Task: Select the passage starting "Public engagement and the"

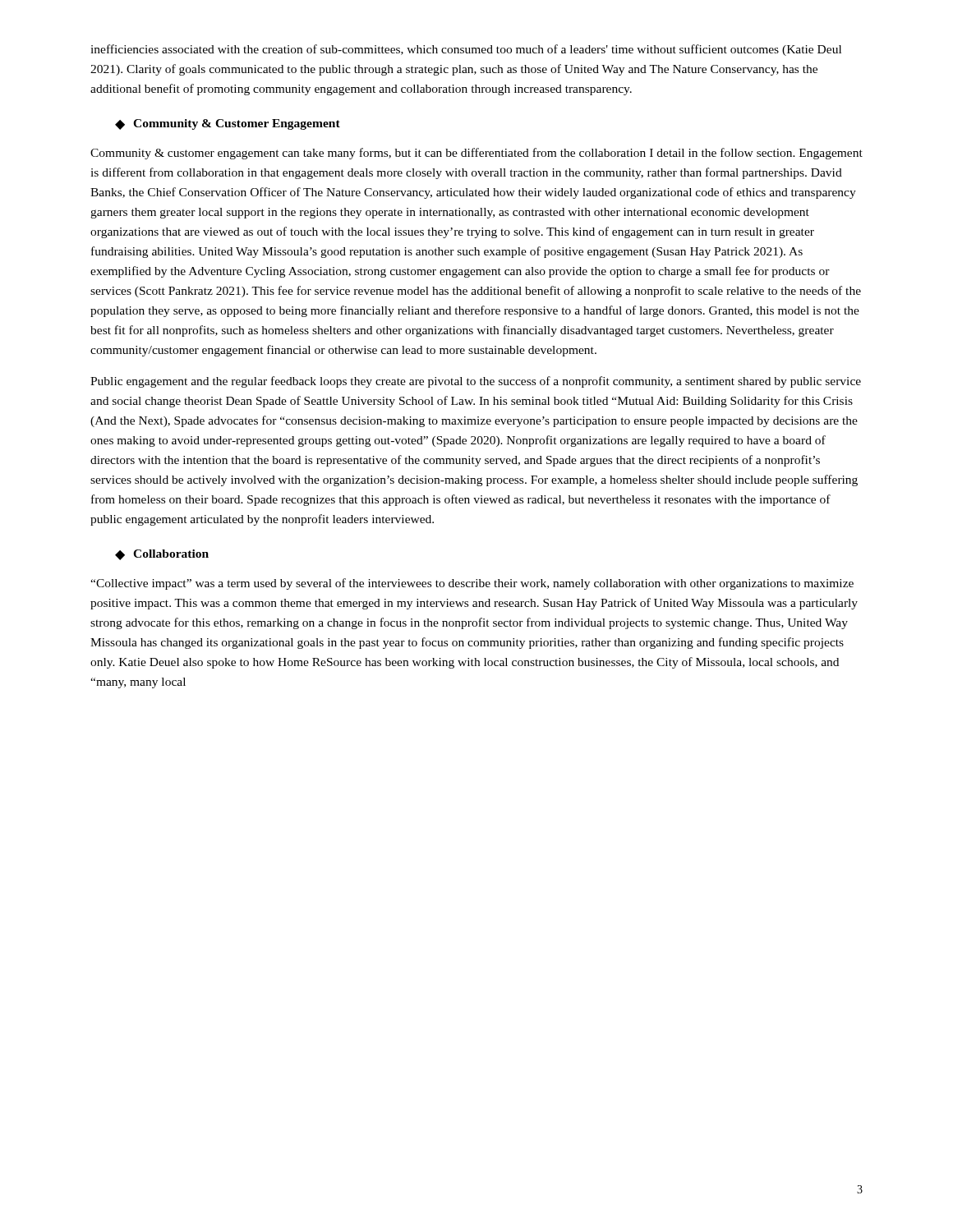Action: pos(476,450)
